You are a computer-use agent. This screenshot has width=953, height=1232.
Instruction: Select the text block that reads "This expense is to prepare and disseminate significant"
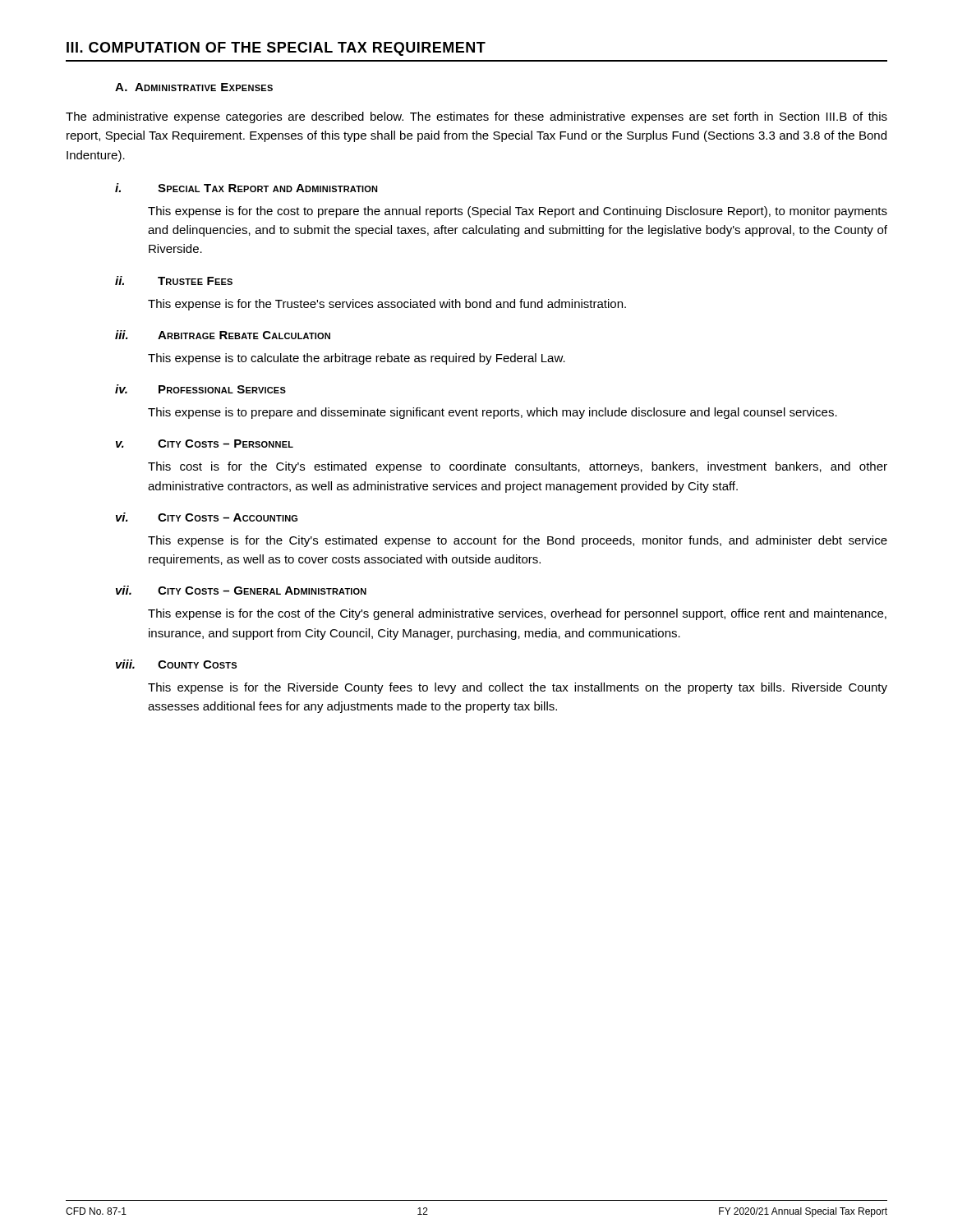click(x=493, y=412)
